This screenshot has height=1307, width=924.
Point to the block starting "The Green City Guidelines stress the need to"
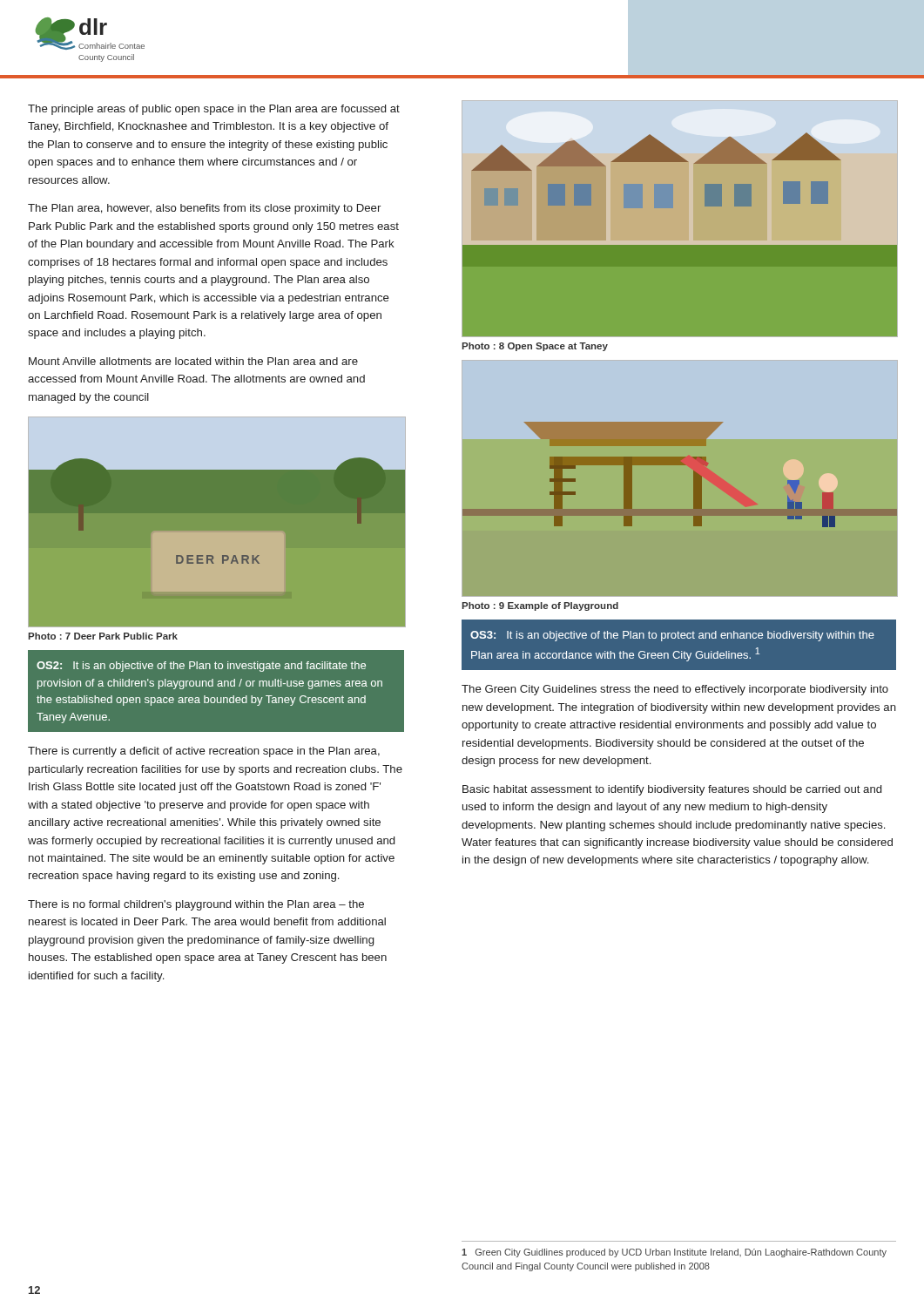(679, 725)
